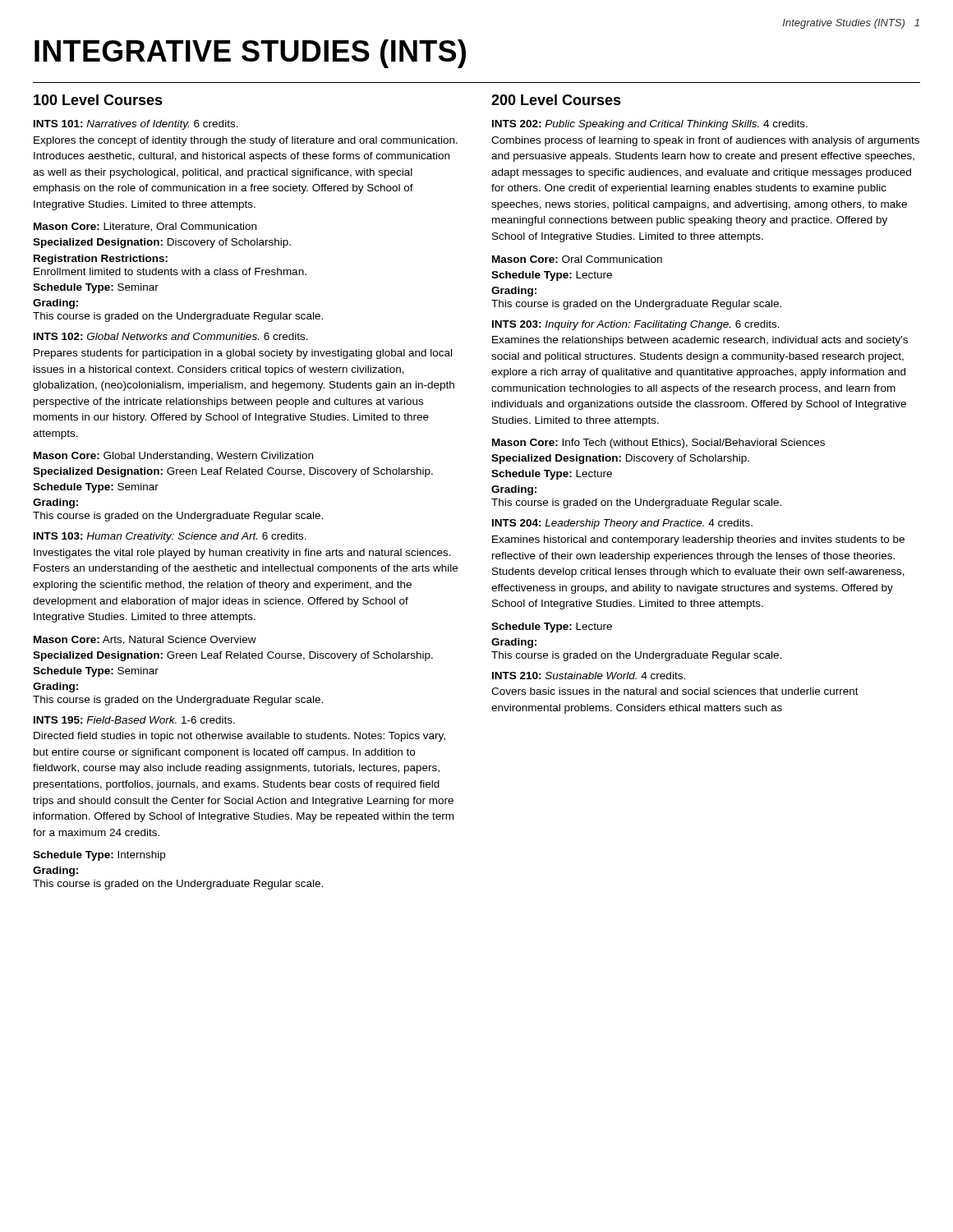Image resolution: width=953 pixels, height=1232 pixels.
Task: Click the passage that begins "Registration Restrictions: Enrollment limited to students with a"
Action: click(247, 265)
